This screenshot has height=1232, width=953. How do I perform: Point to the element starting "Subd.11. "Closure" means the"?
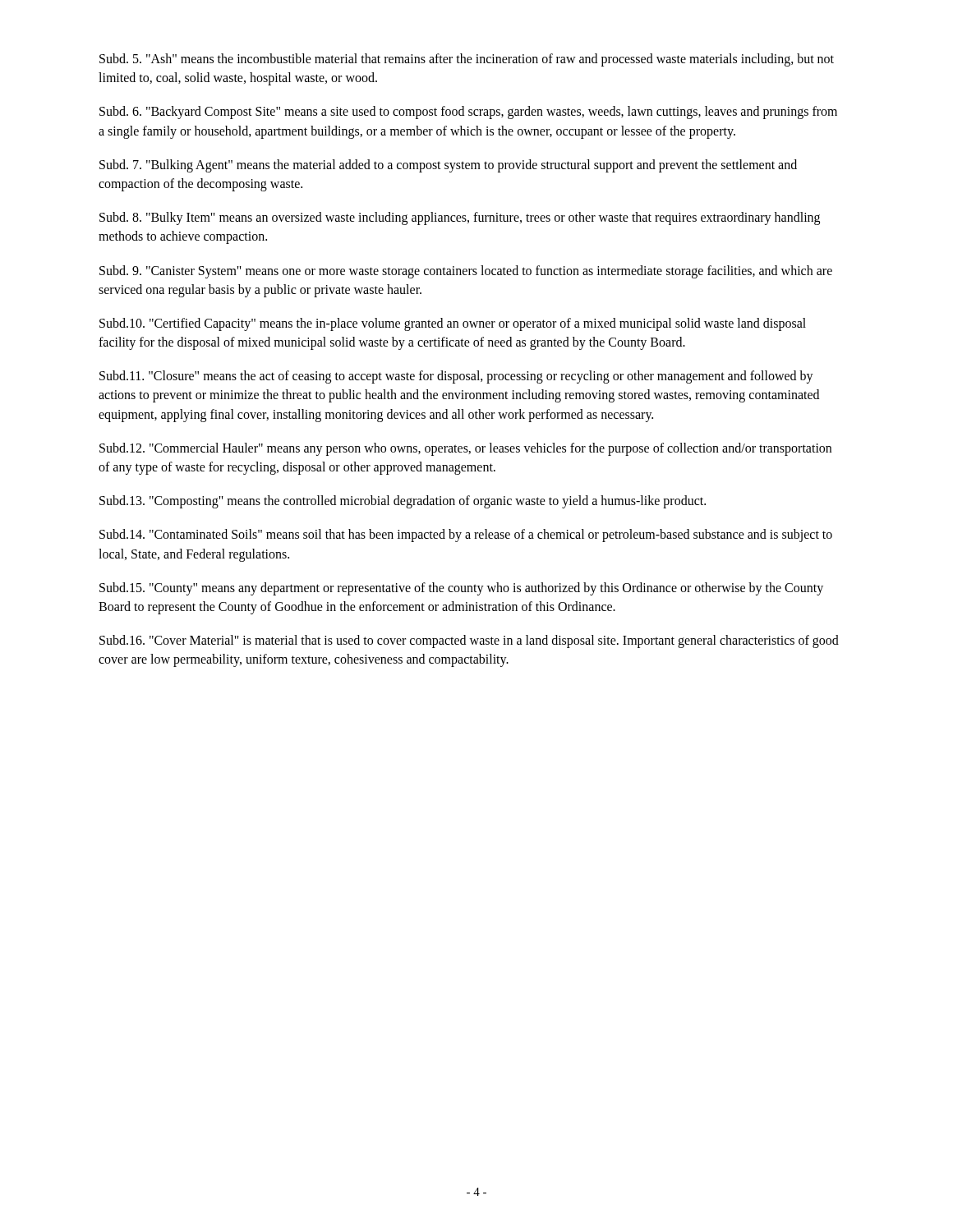459,395
